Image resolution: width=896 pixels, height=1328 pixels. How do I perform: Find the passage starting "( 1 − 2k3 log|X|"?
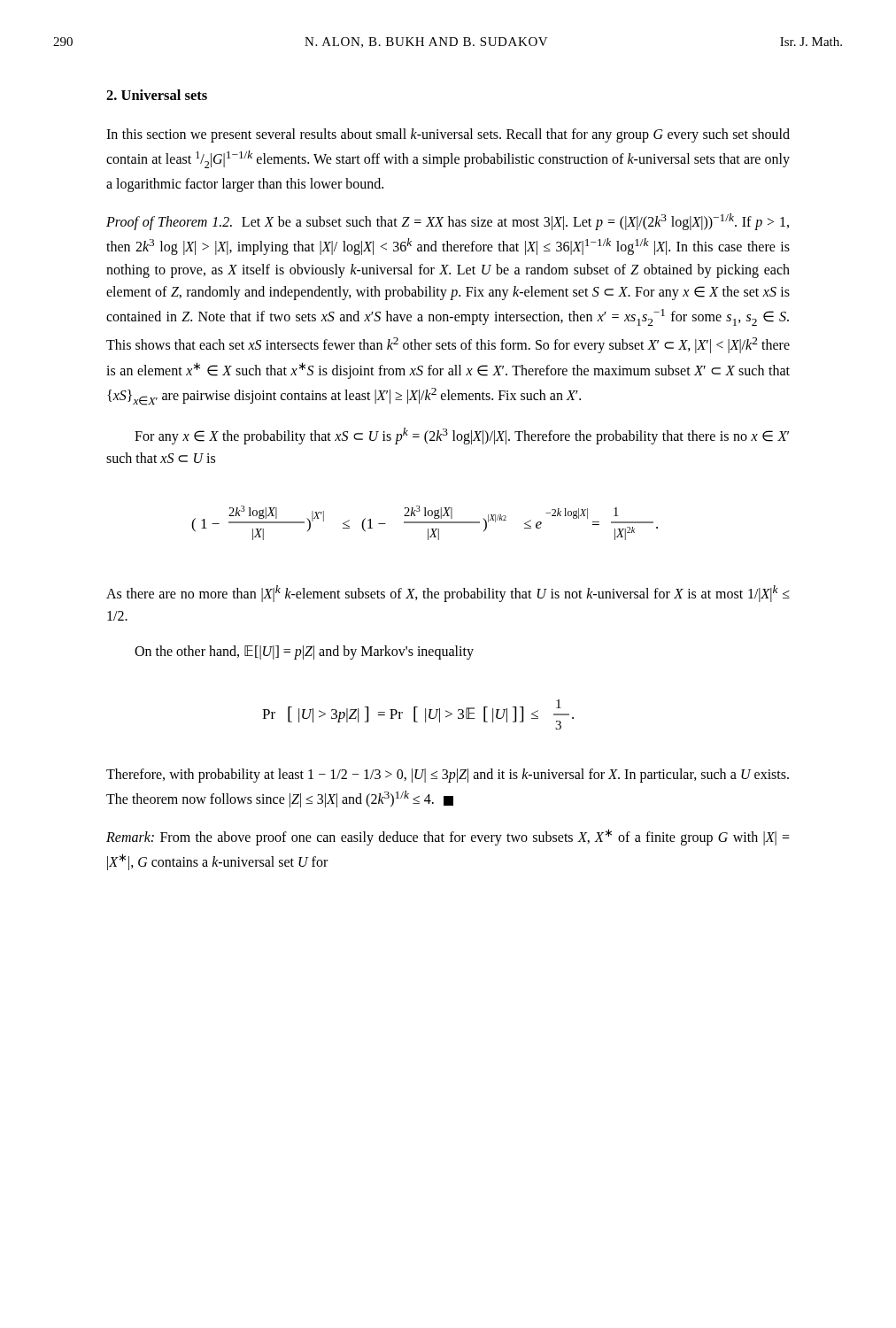[x=448, y=525]
